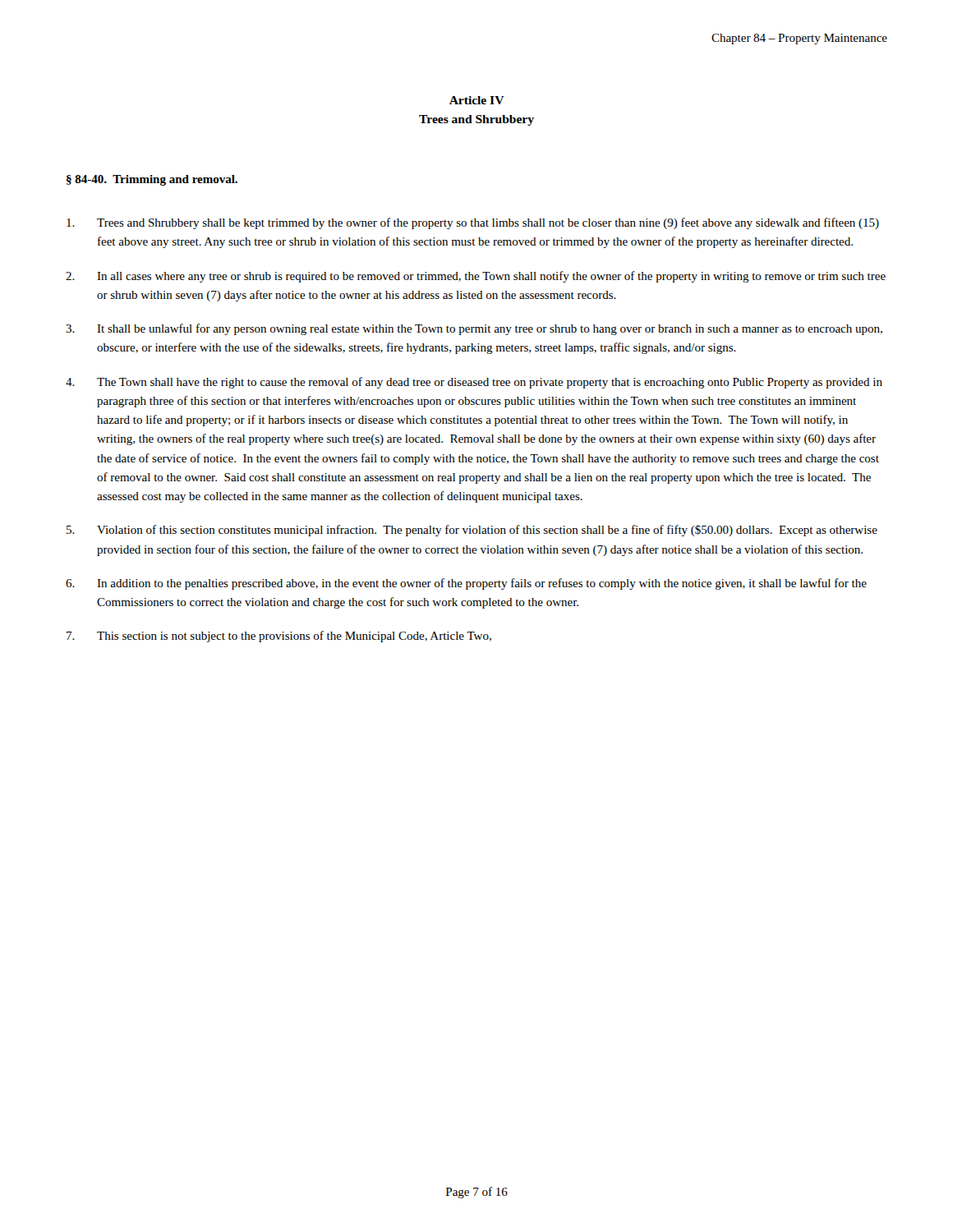Click where it says "§ 84-40. Trimming and removal."

coord(152,179)
